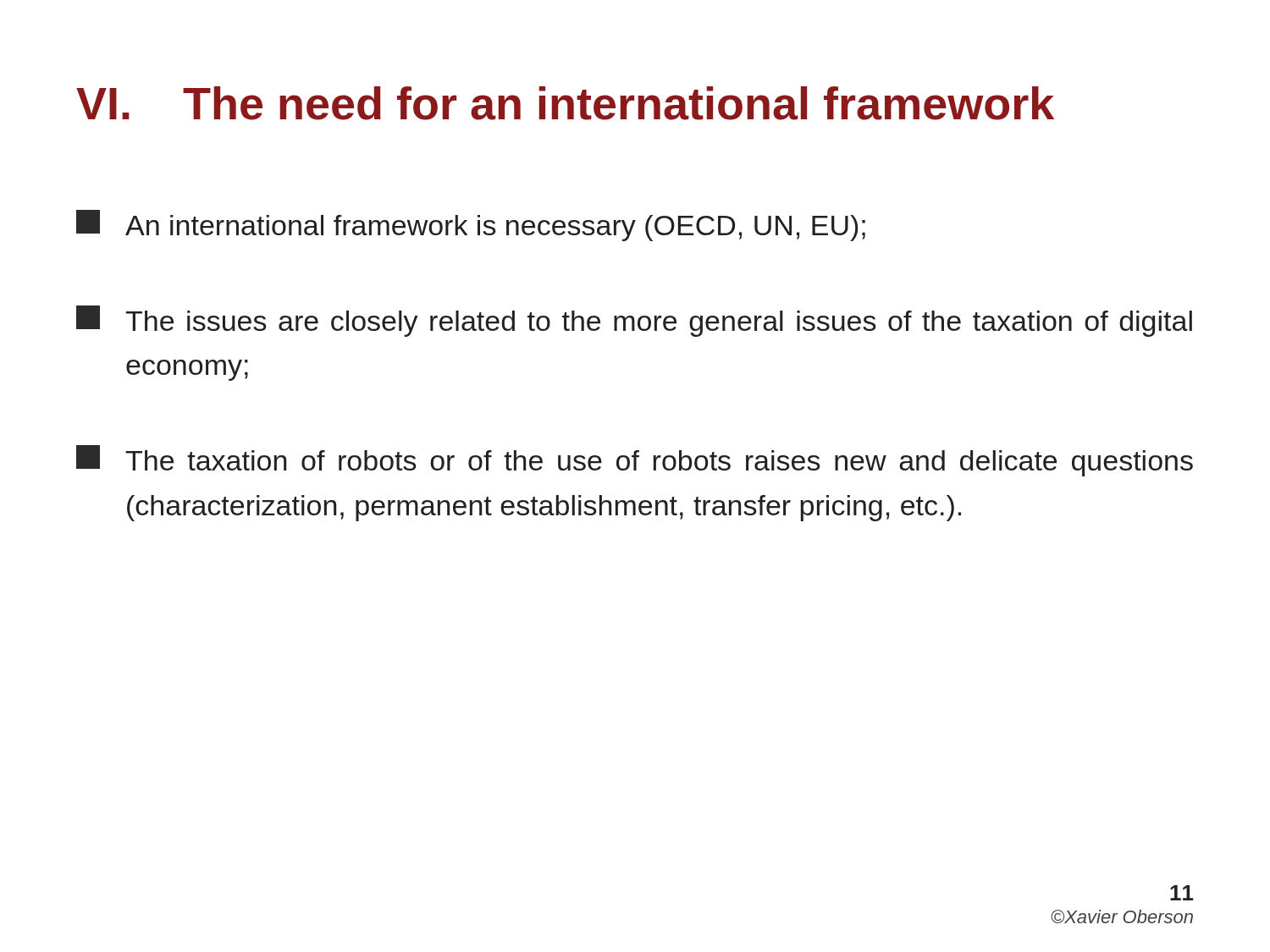
Task: Locate the block of text that opens with "The taxation of robots or of the"
Action: (x=635, y=483)
